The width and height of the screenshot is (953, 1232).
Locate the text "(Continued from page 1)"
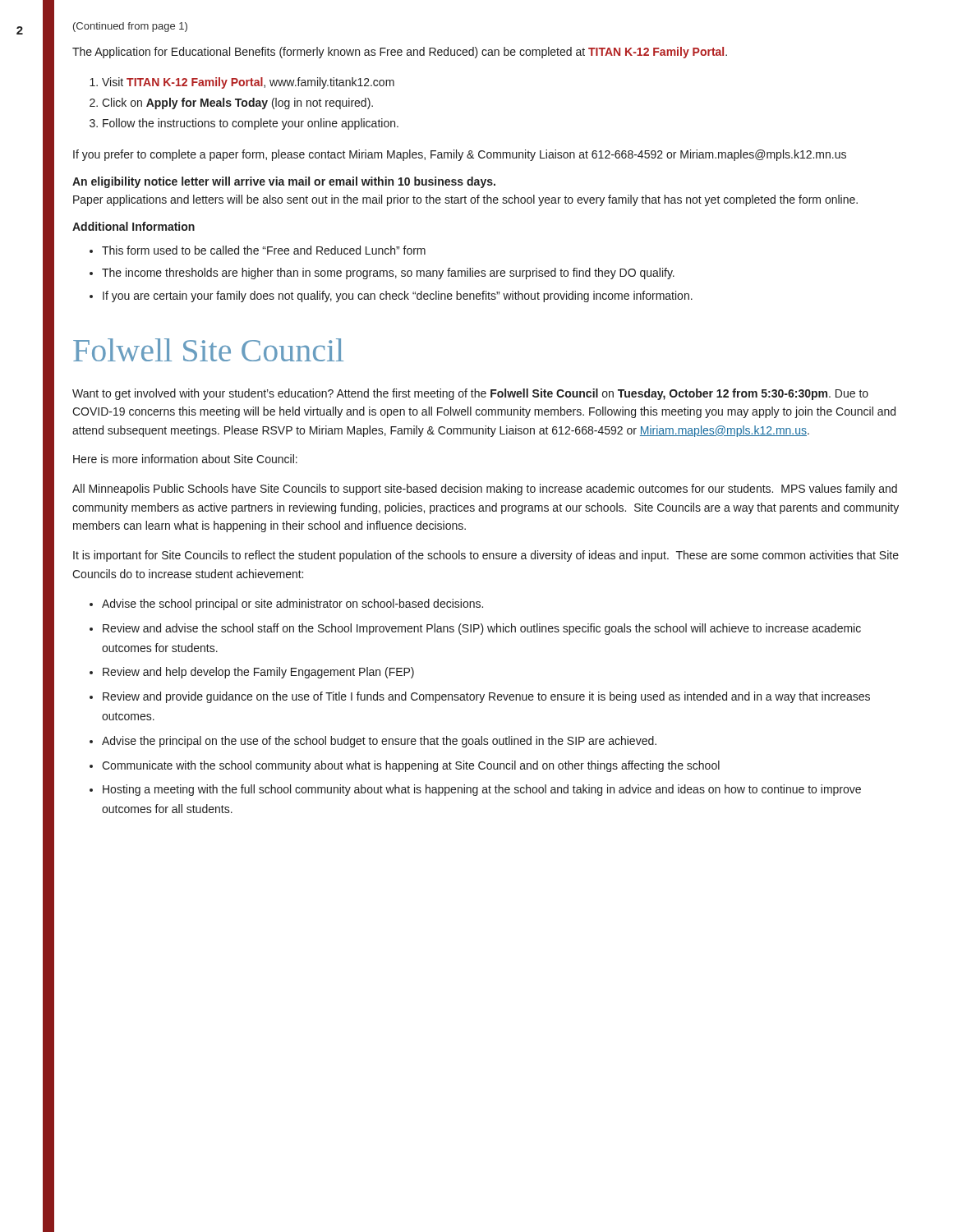pos(130,26)
